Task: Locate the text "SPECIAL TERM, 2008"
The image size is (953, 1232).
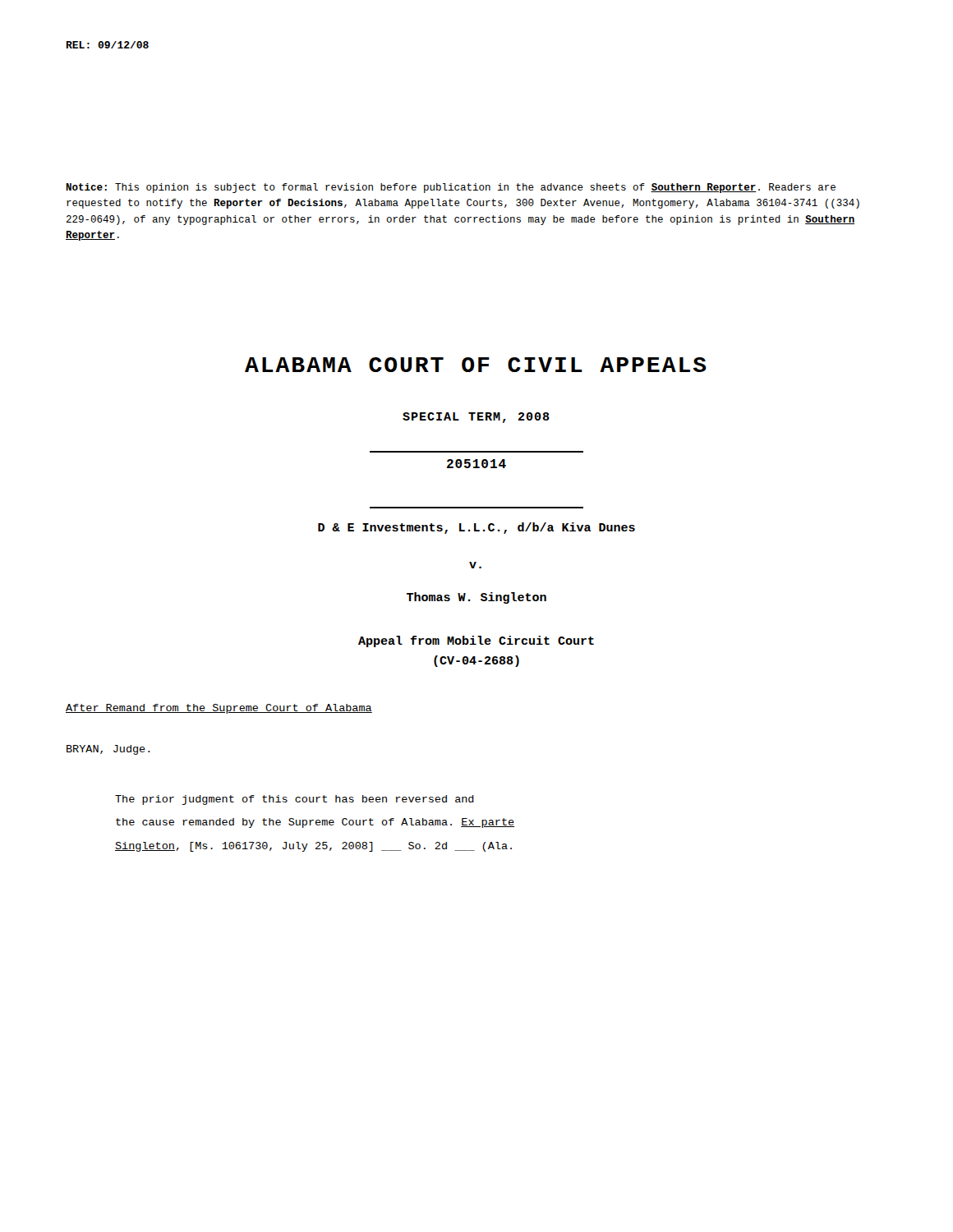Action: tap(476, 418)
